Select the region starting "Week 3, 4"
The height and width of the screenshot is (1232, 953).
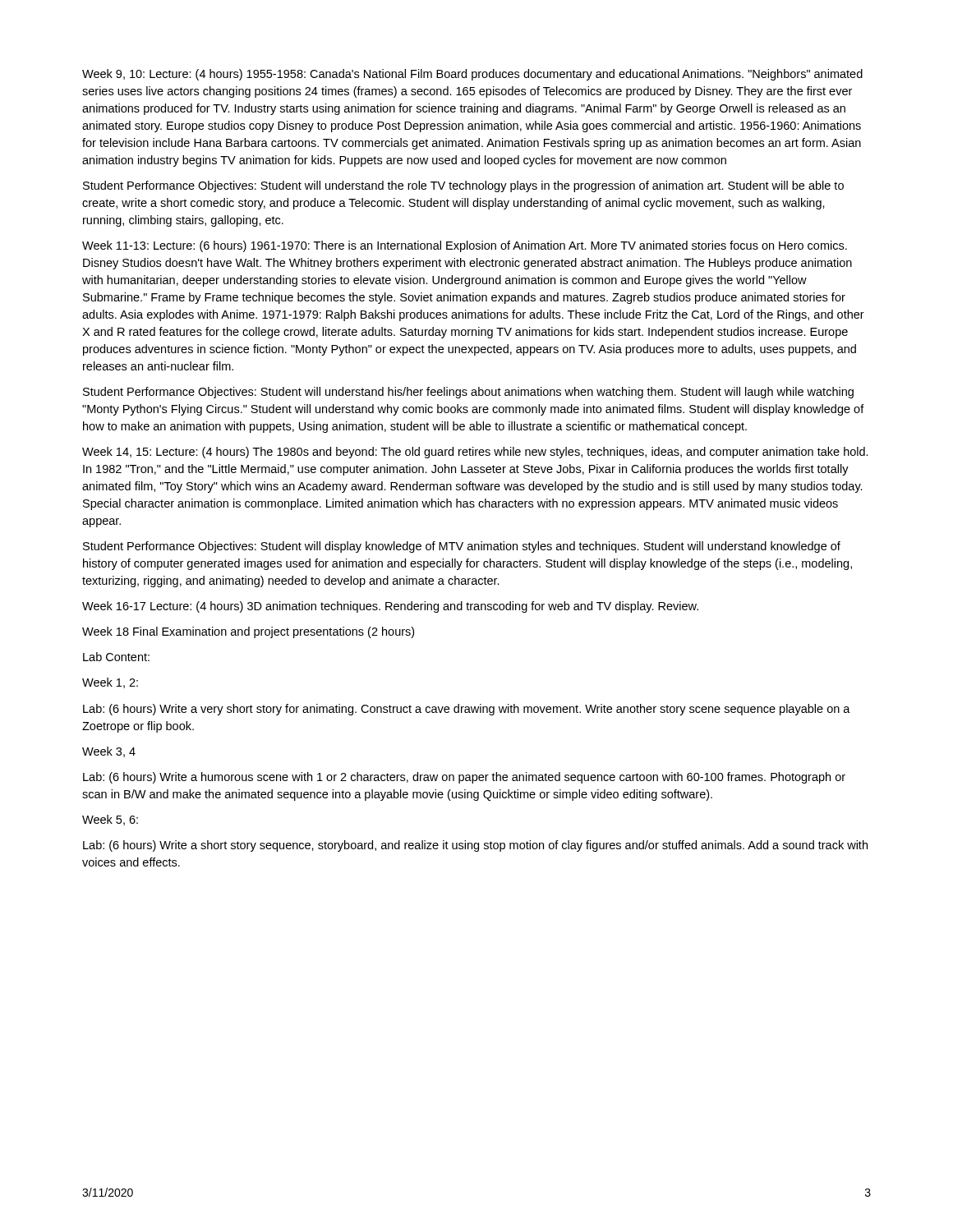(x=109, y=751)
